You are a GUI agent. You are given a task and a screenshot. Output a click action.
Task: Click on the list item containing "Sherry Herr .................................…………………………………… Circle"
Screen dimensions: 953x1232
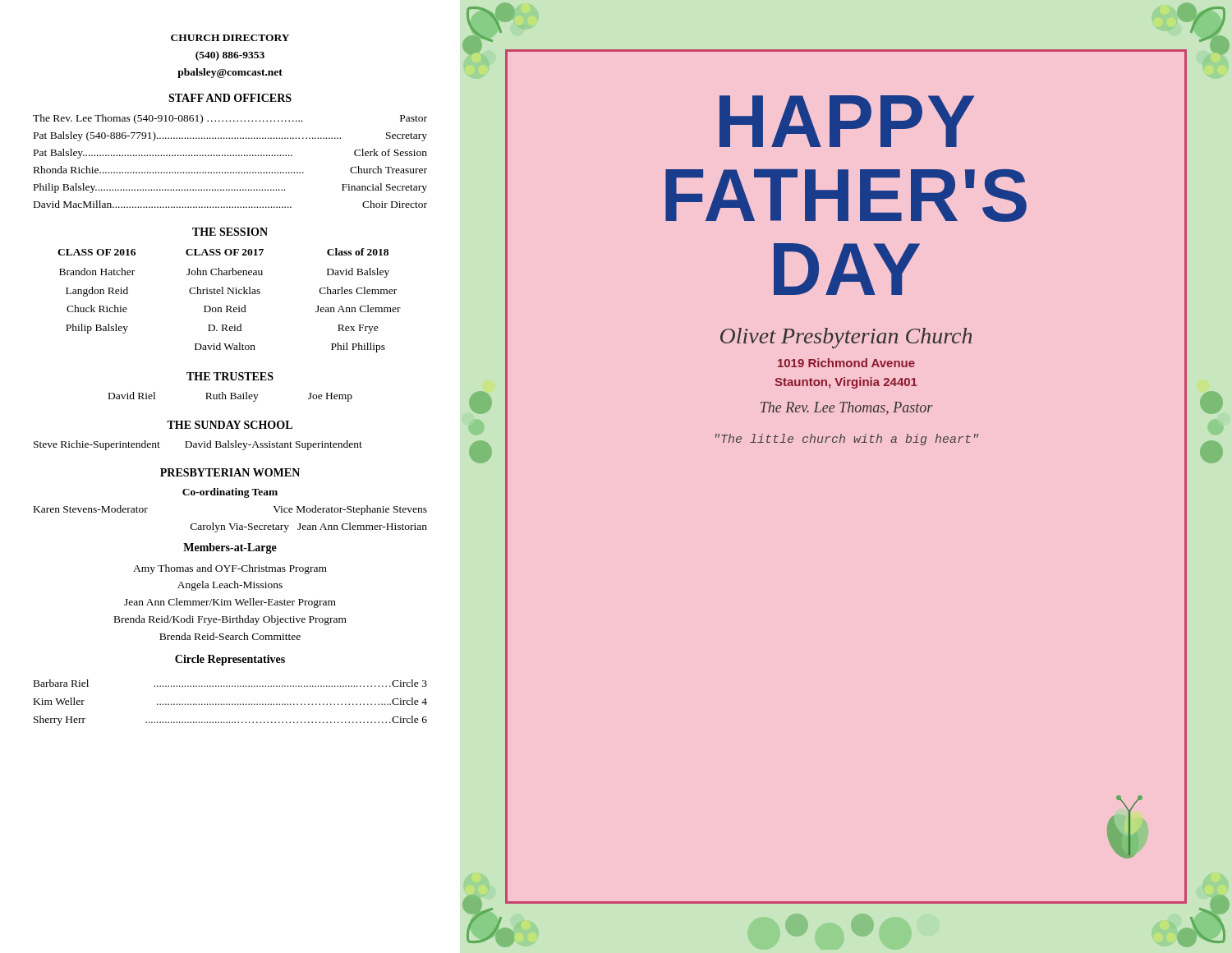(x=230, y=720)
